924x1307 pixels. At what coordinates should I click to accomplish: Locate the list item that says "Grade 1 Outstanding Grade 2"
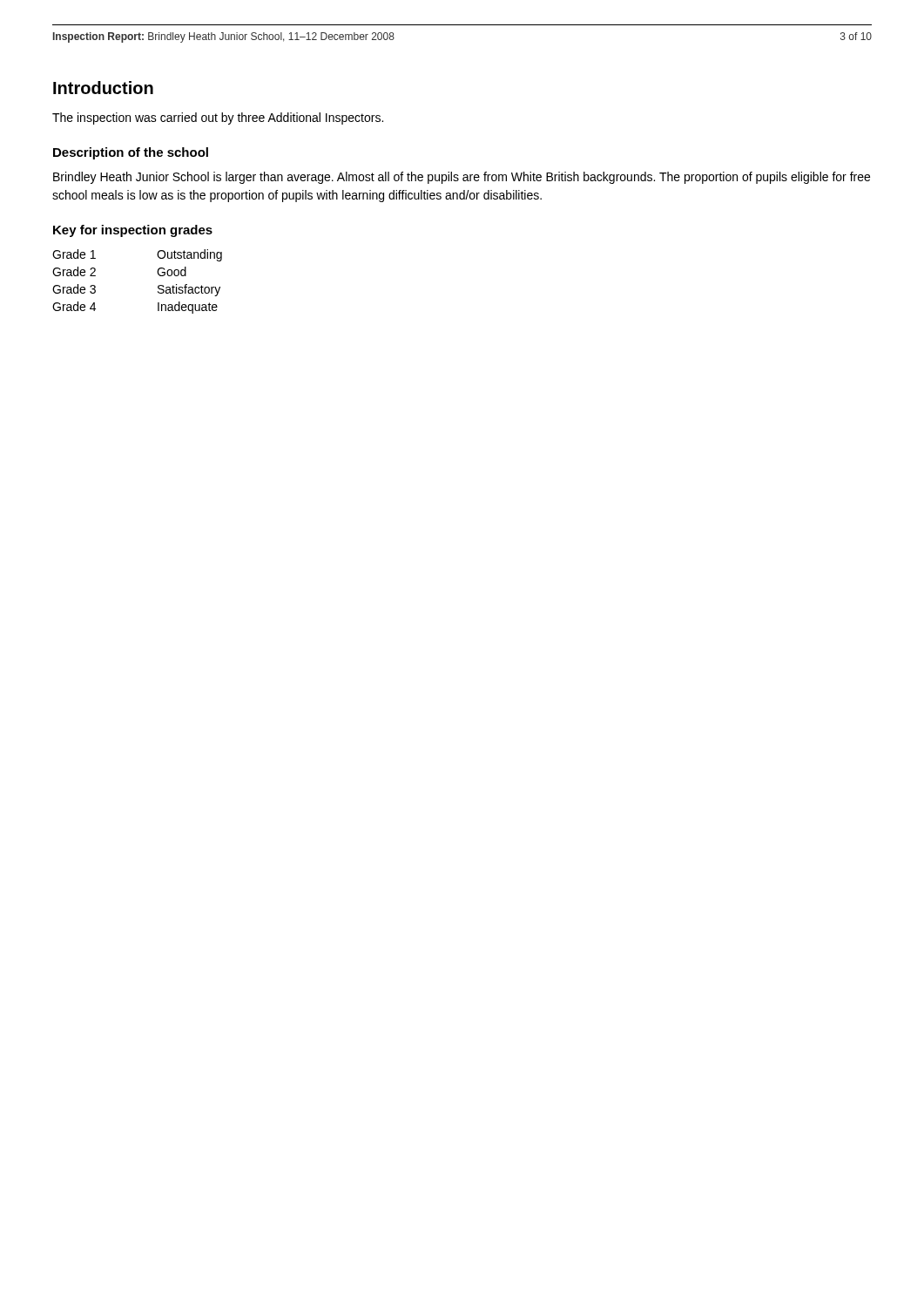click(x=70, y=255)
